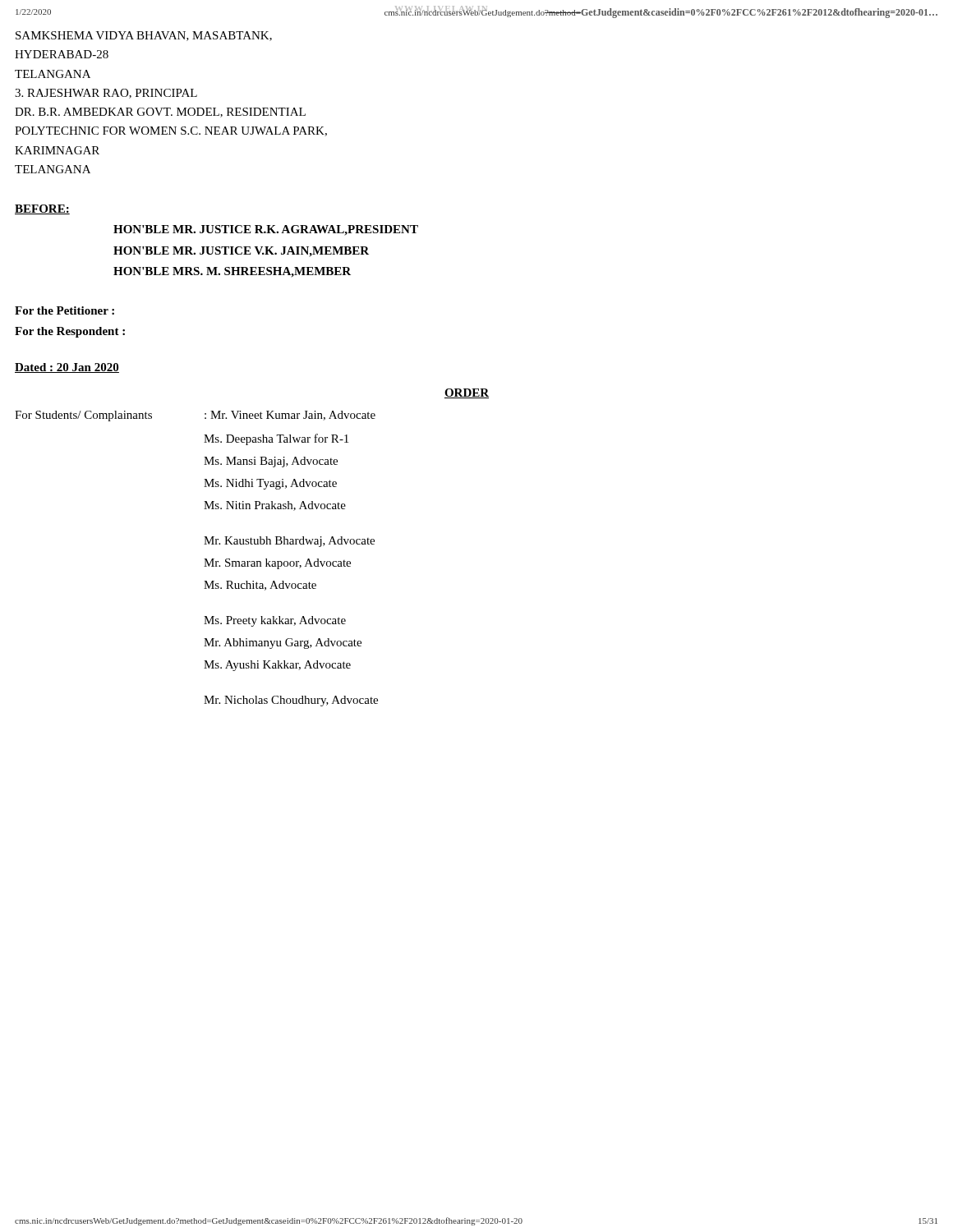
Task: Select the text starting "Mr. Kaustubh Bhardwaj,"
Action: coord(289,540)
